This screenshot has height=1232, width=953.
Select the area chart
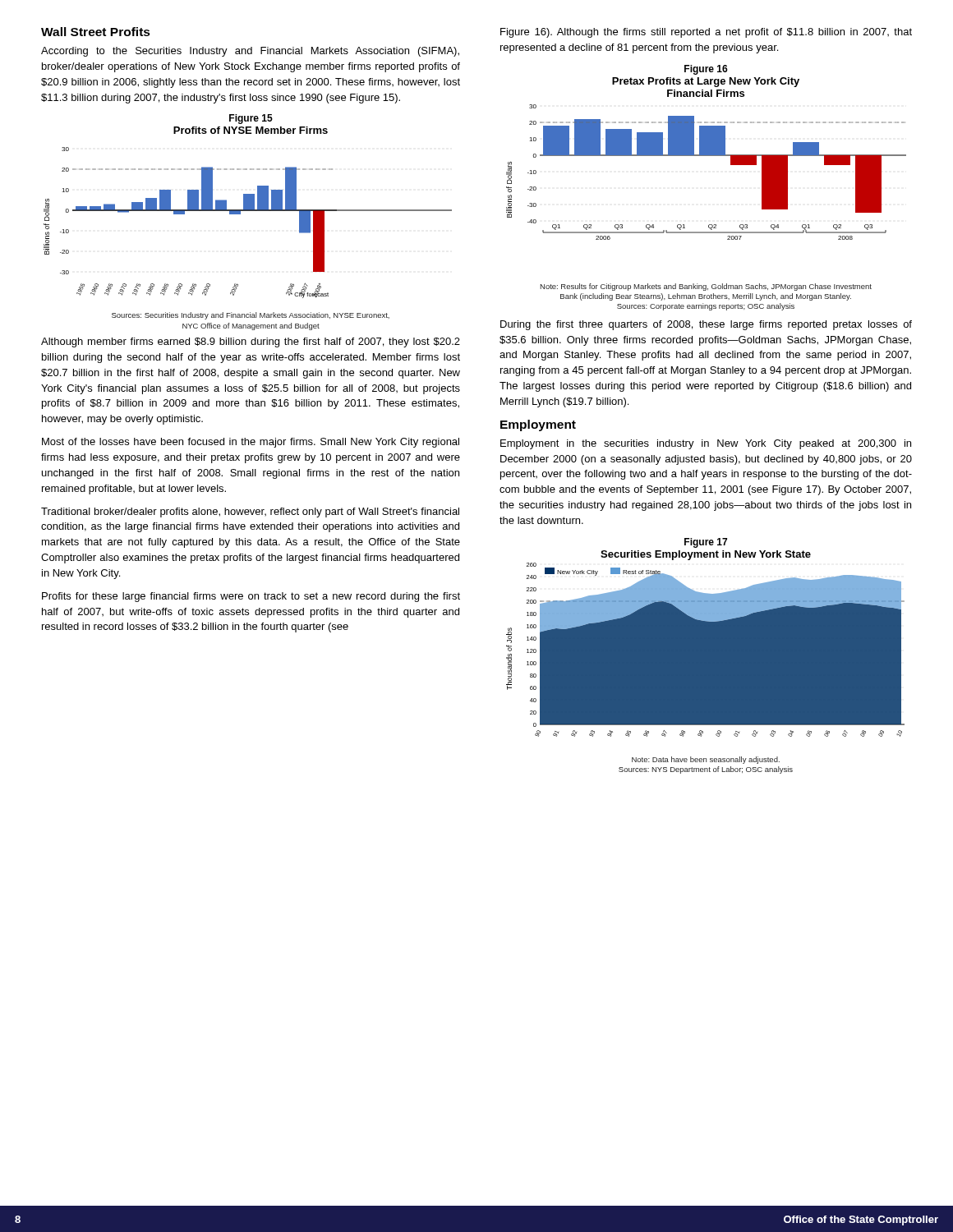point(706,656)
